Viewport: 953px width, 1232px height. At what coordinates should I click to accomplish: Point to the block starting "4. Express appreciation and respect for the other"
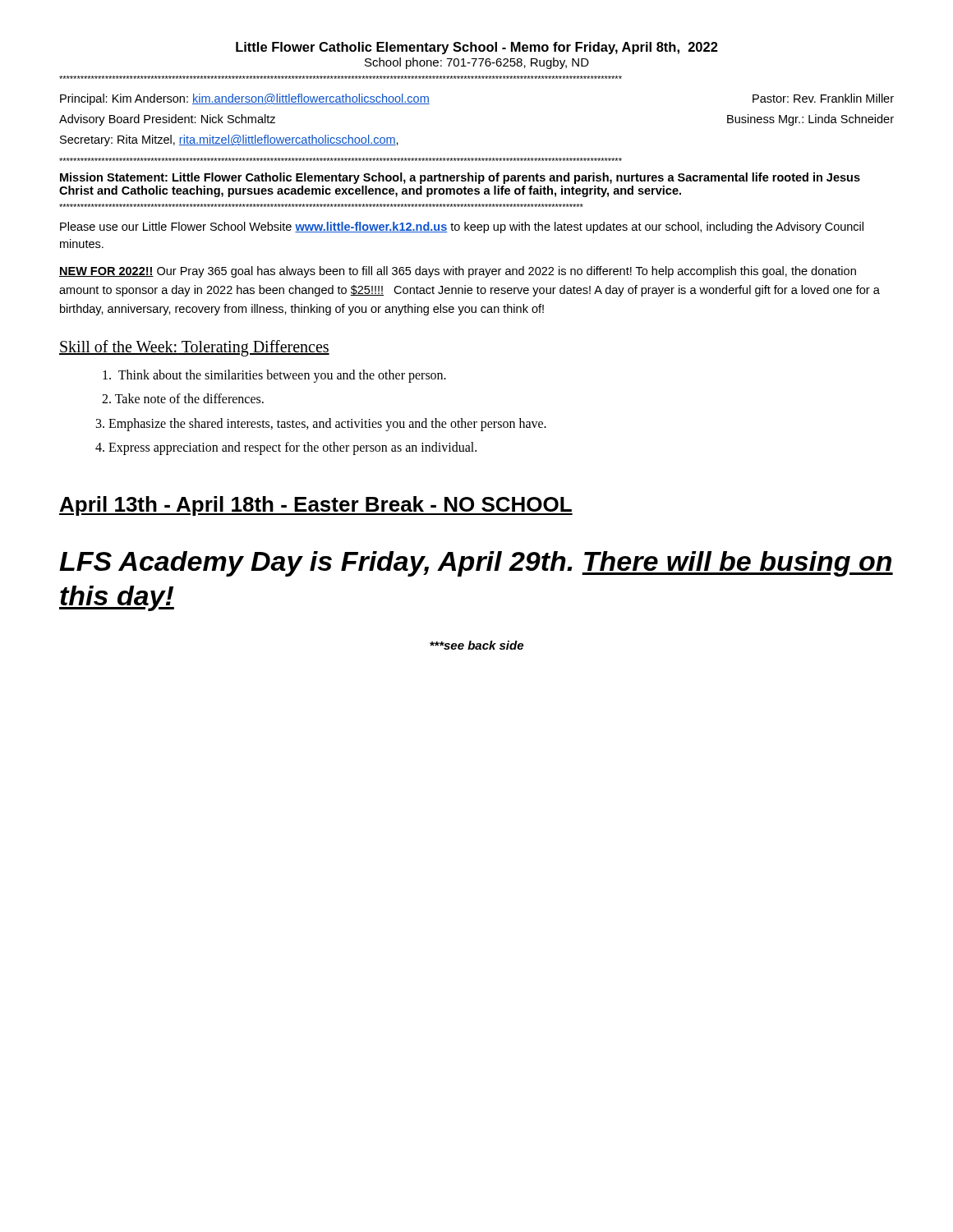pos(286,448)
